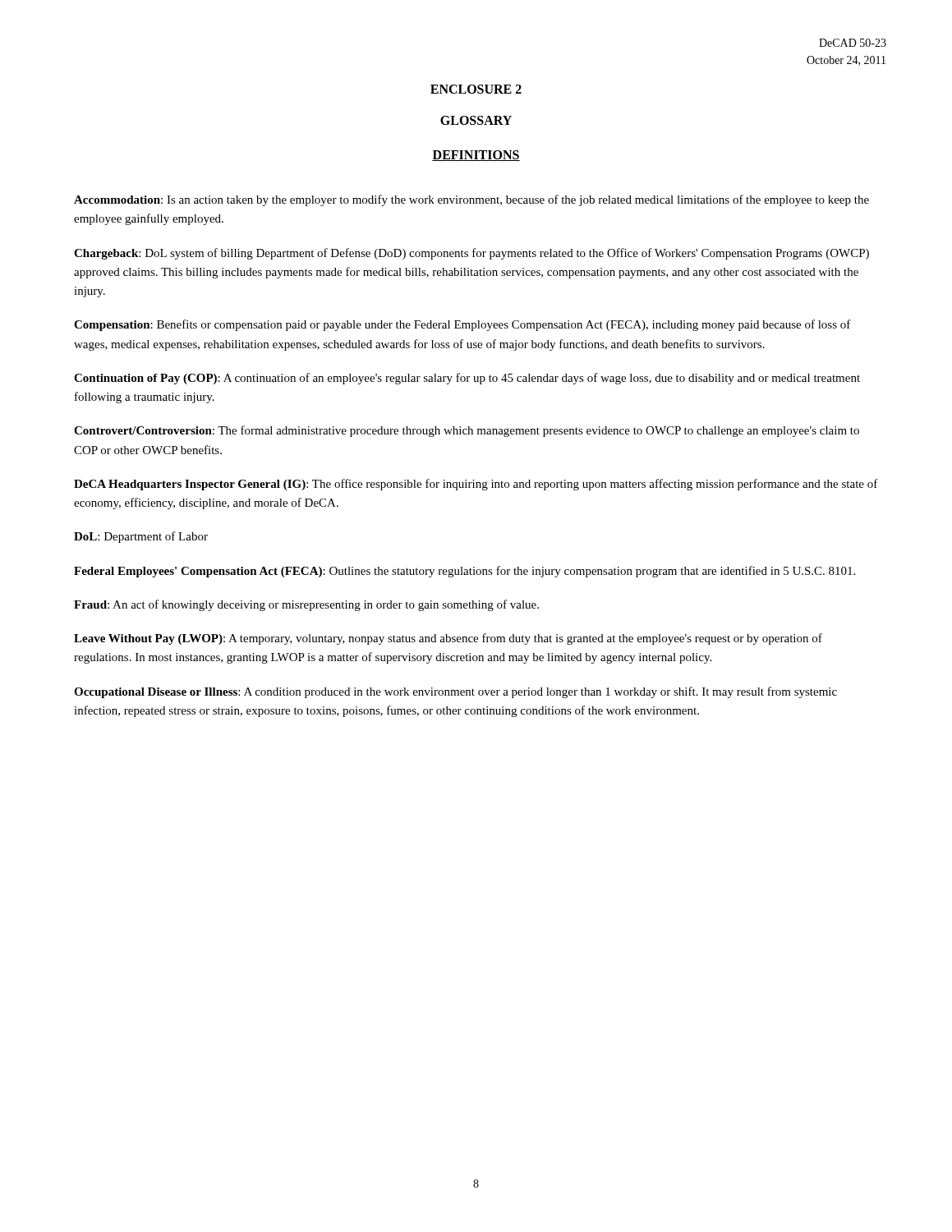Find the block on this page that starts "Continuation of Pay (COP): A"
Image resolution: width=952 pixels, height=1232 pixels.
coord(467,387)
